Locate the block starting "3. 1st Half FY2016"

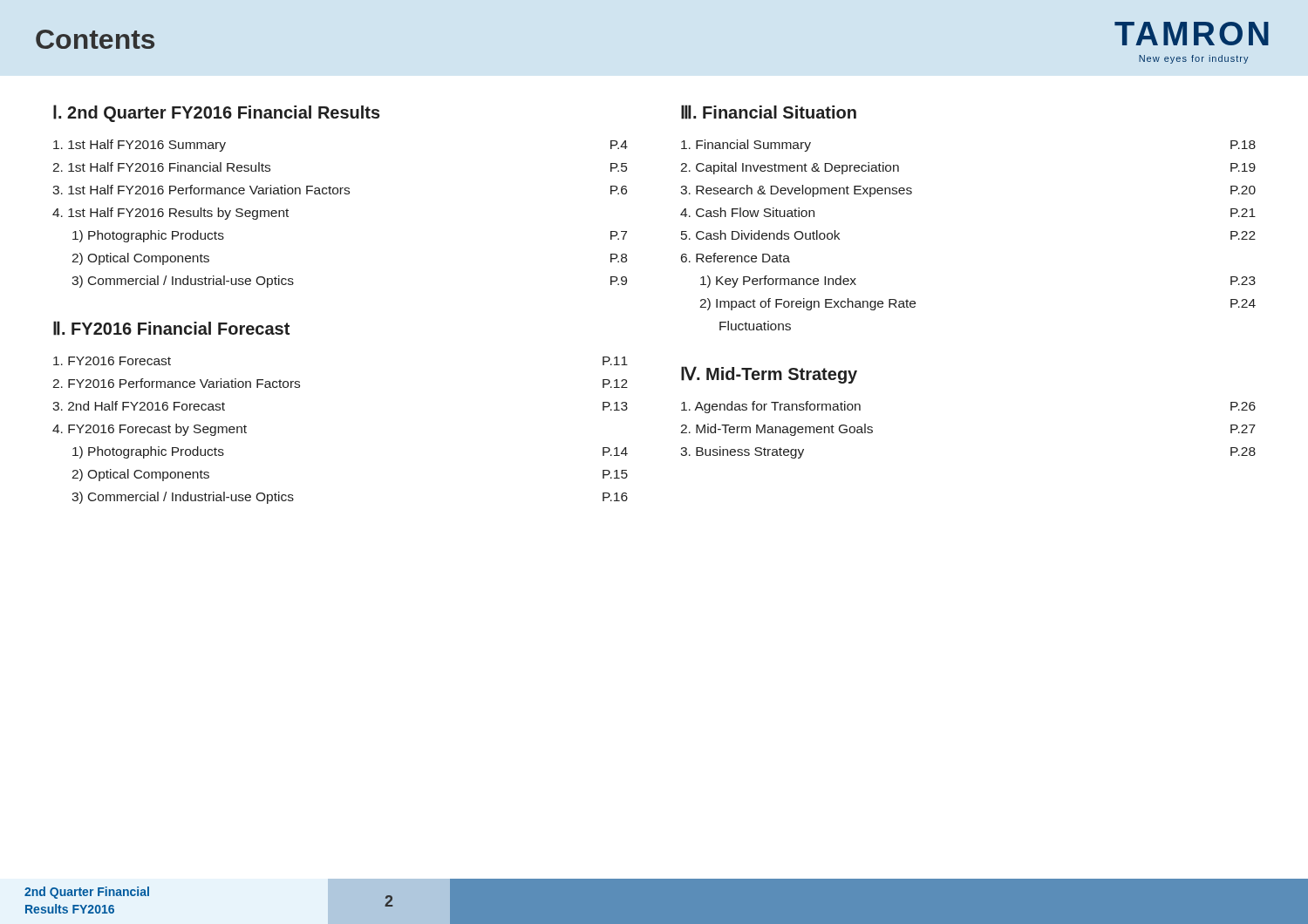(x=340, y=190)
